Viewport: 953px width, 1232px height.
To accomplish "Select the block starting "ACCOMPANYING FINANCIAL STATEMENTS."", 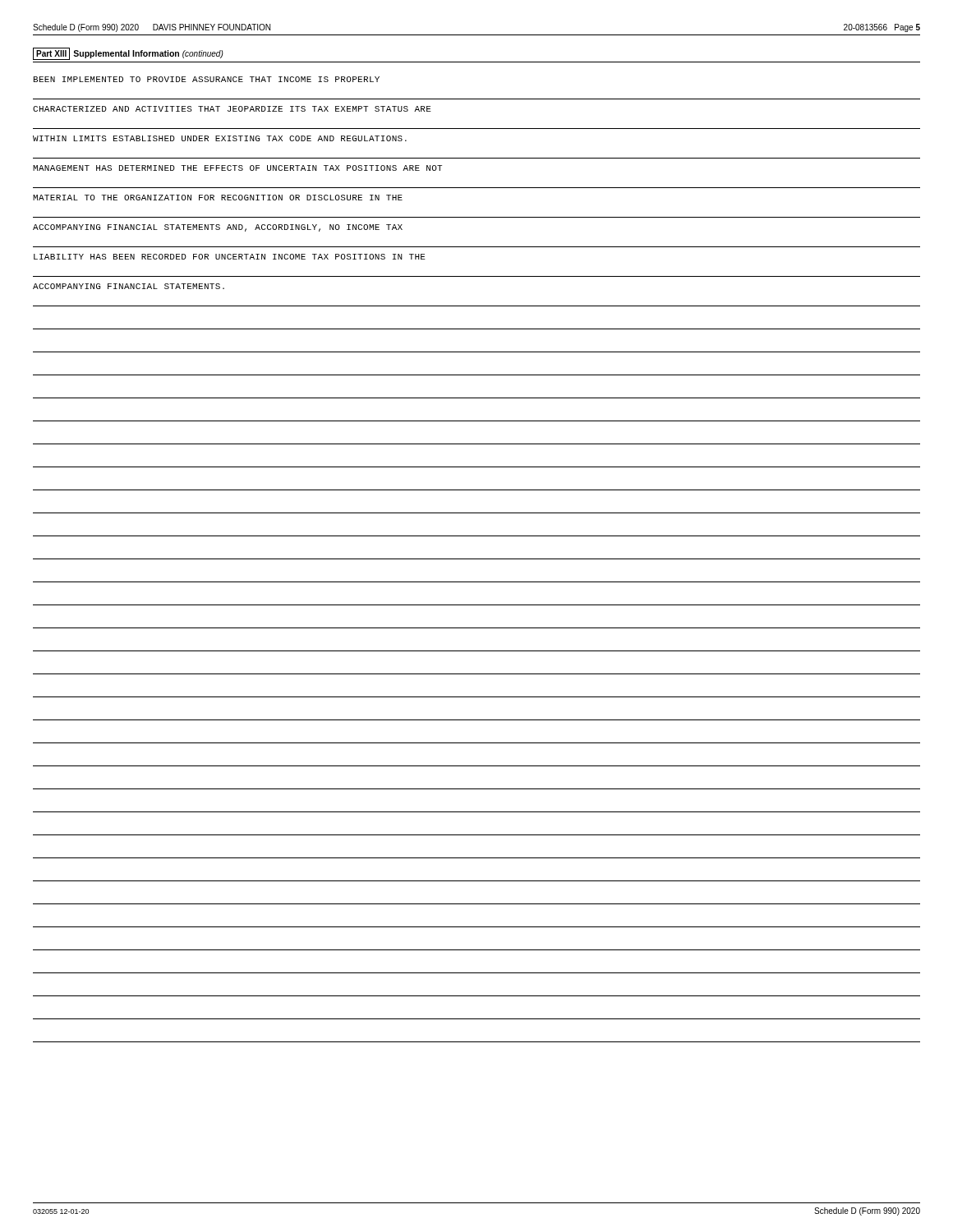I will 130,287.
